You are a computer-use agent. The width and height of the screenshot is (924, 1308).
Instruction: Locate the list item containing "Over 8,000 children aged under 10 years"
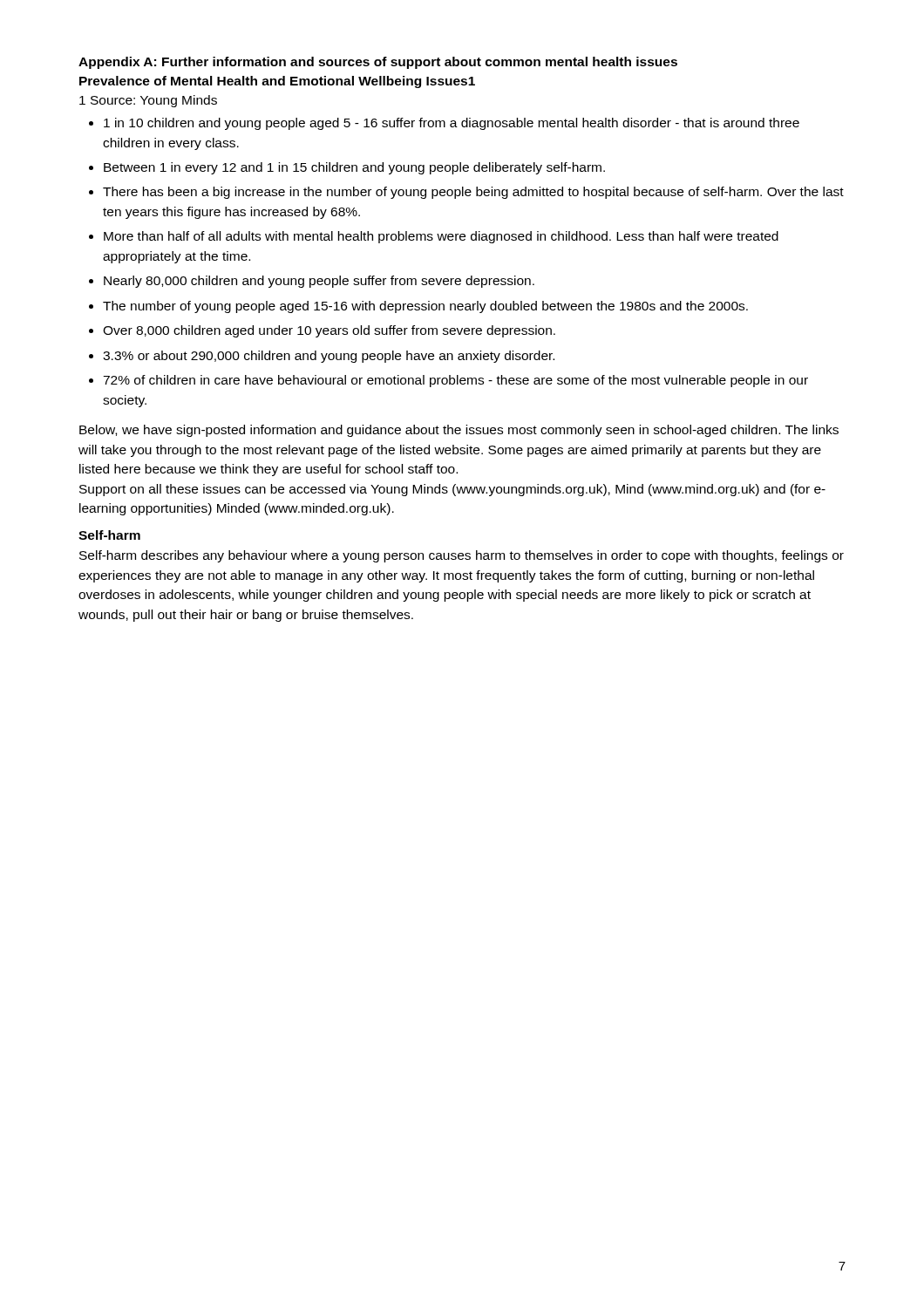pos(330,330)
